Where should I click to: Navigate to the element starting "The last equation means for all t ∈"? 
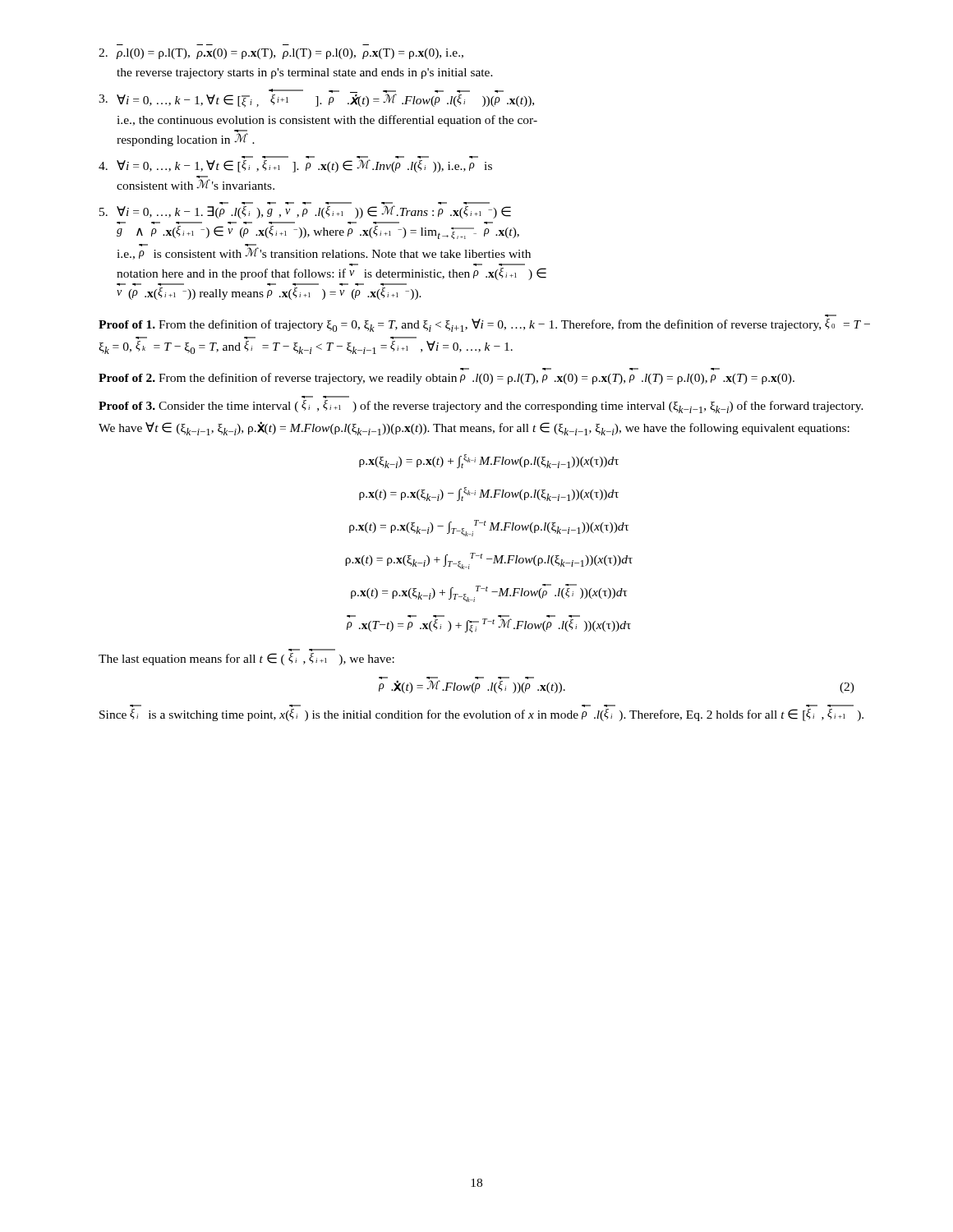tap(247, 657)
